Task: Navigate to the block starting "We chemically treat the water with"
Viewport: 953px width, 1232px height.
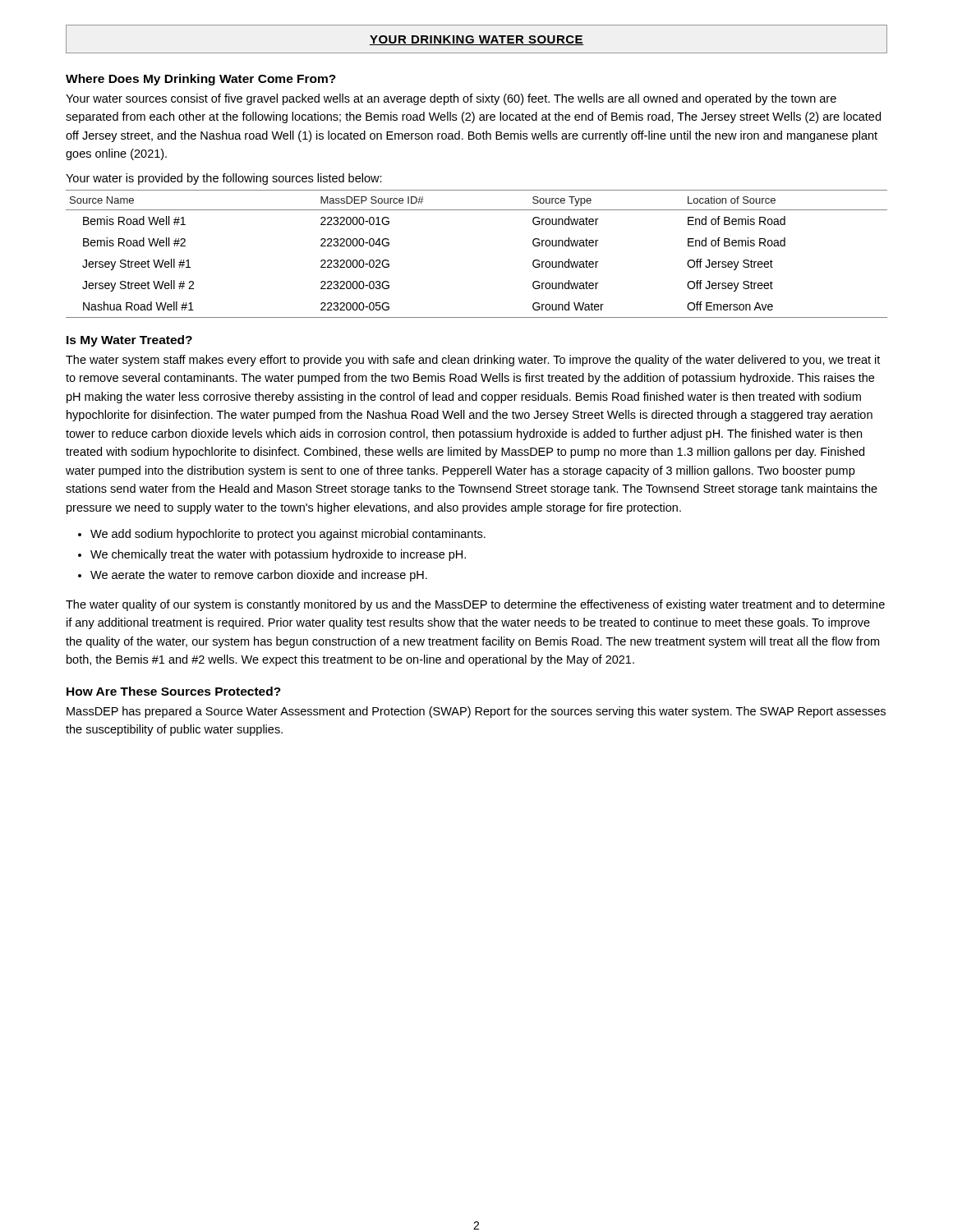Action: tap(279, 555)
